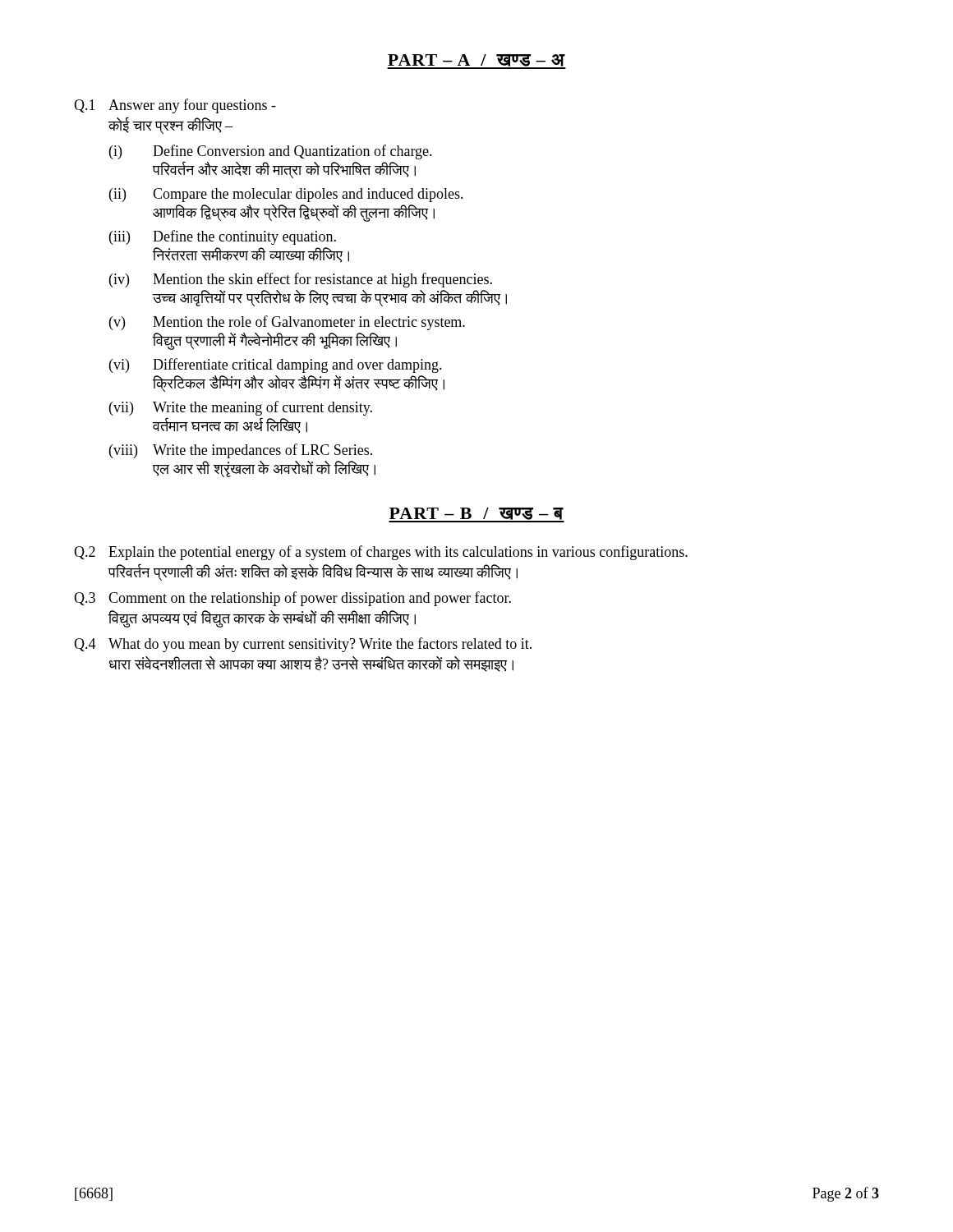
Task: Where is the passage that starts "(v) Mention the role of Galvanometer in"?
Action: (x=287, y=323)
